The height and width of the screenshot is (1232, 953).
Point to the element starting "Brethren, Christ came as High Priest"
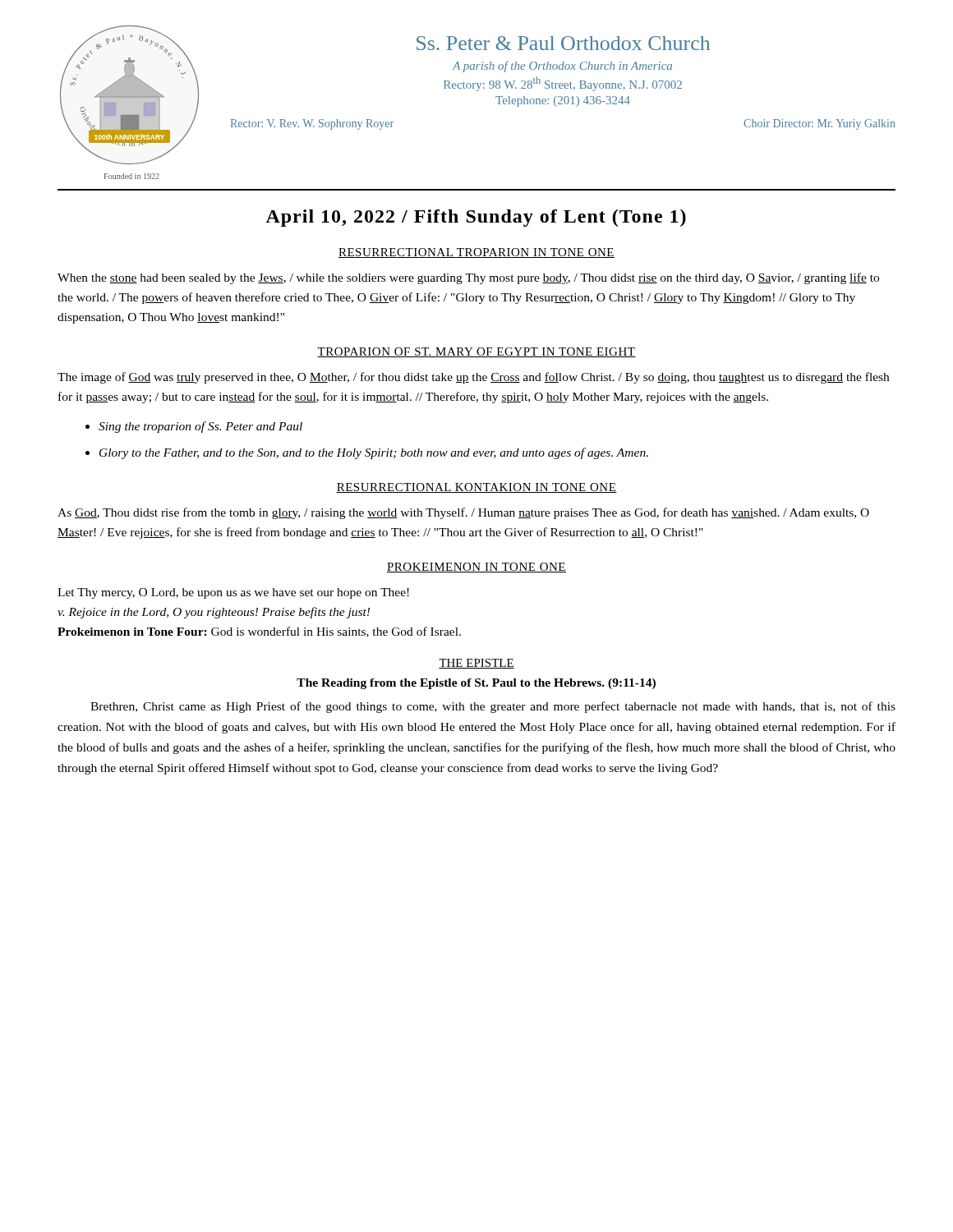[x=476, y=737]
